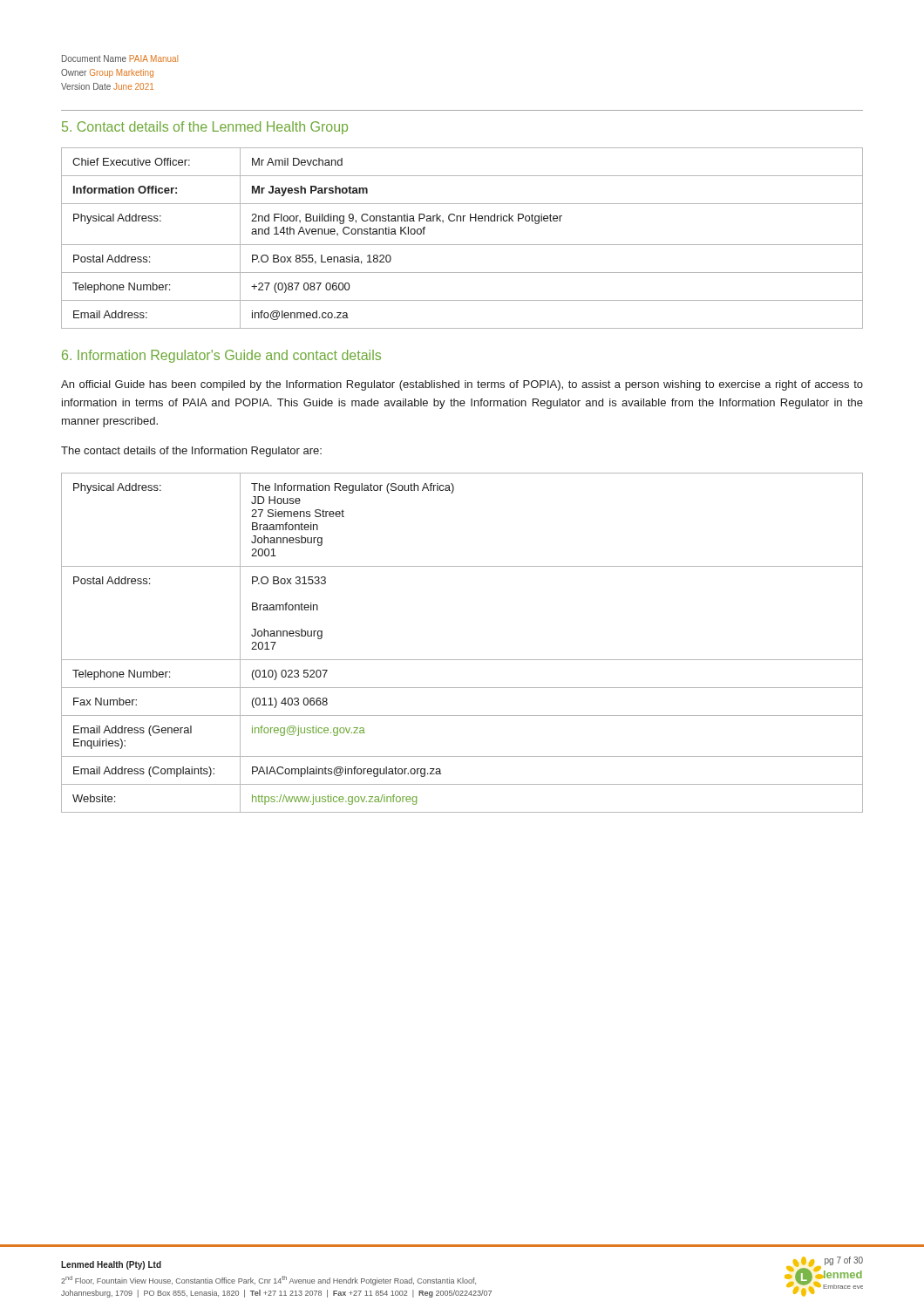Screen dimensions: 1308x924
Task: Select the table that reads "Email Address (Complaints):"
Action: tap(462, 643)
